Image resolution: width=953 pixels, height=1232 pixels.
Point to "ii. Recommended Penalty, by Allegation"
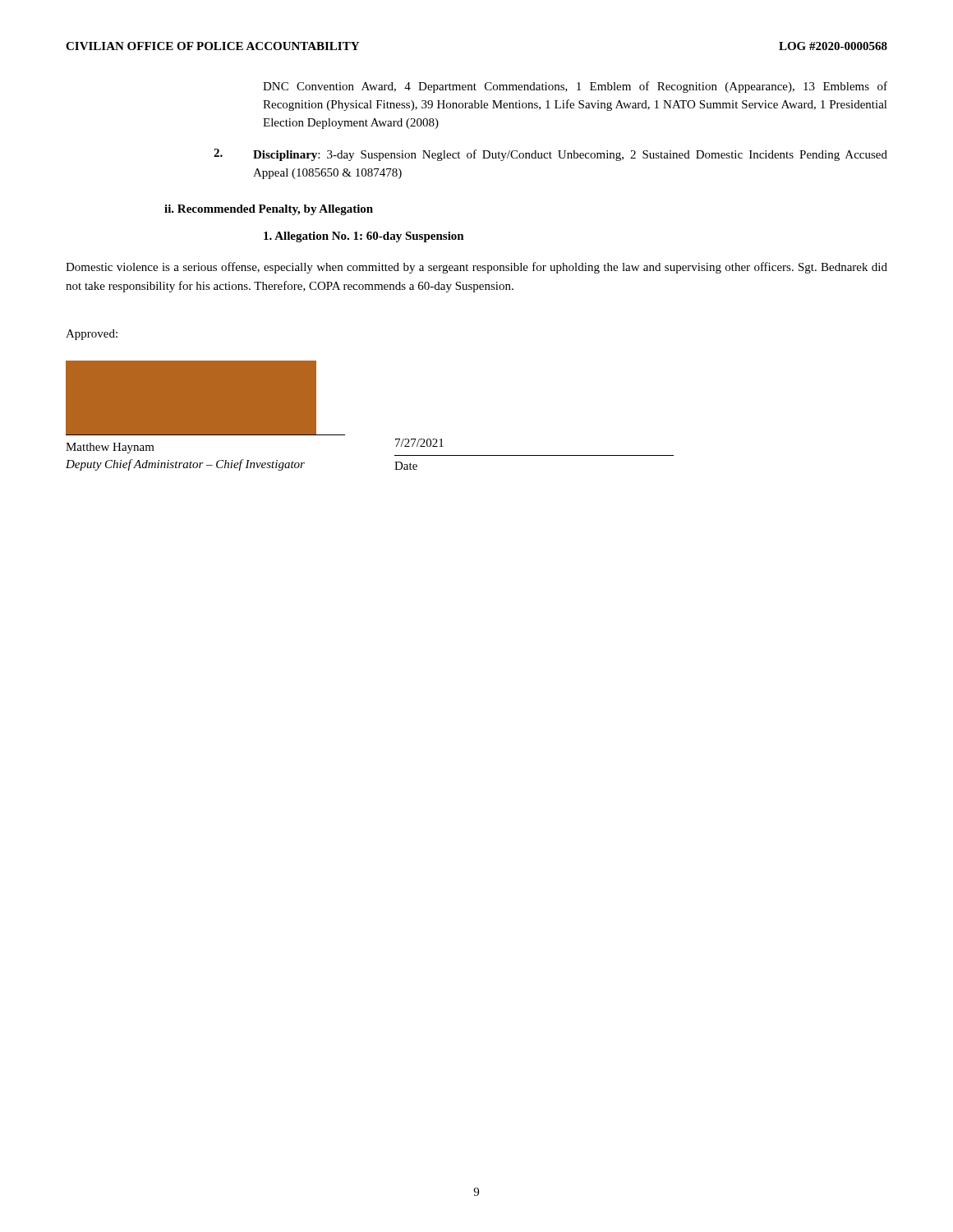(269, 208)
